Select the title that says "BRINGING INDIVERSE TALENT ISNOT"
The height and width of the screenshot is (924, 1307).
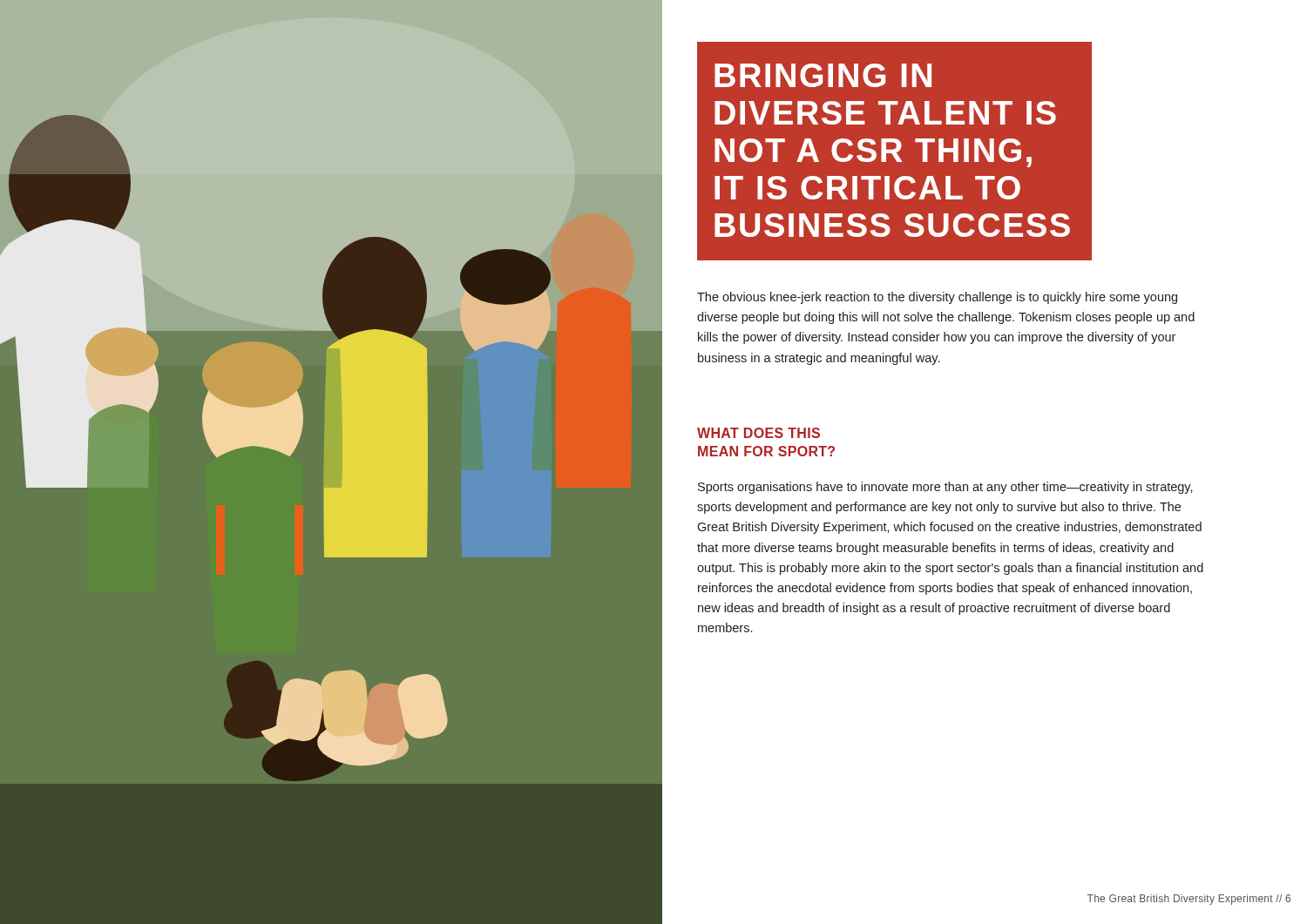coord(894,151)
